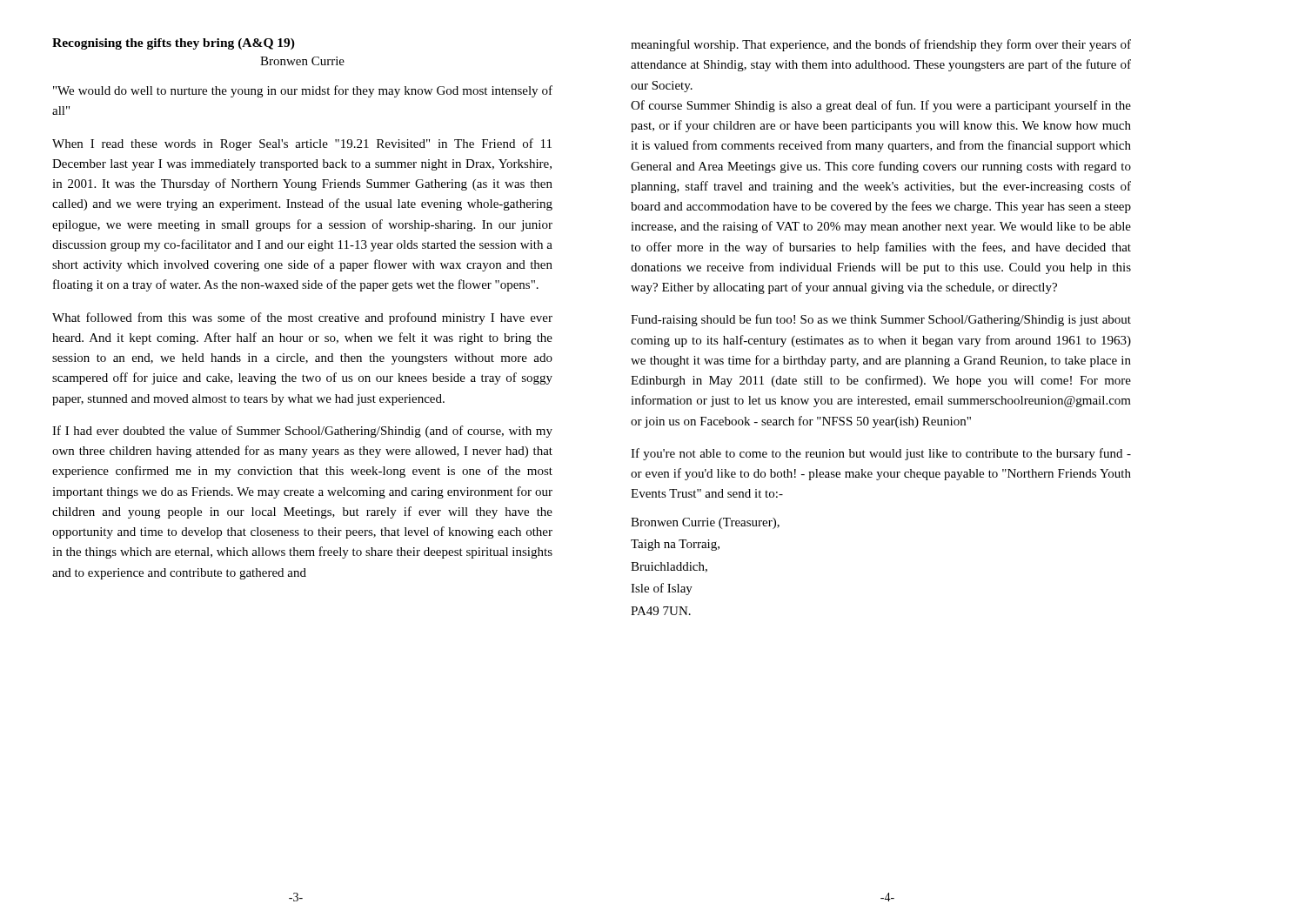This screenshot has width=1305, height=924.
Task: Select the text block that reads "When I read these words"
Action: coord(302,214)
